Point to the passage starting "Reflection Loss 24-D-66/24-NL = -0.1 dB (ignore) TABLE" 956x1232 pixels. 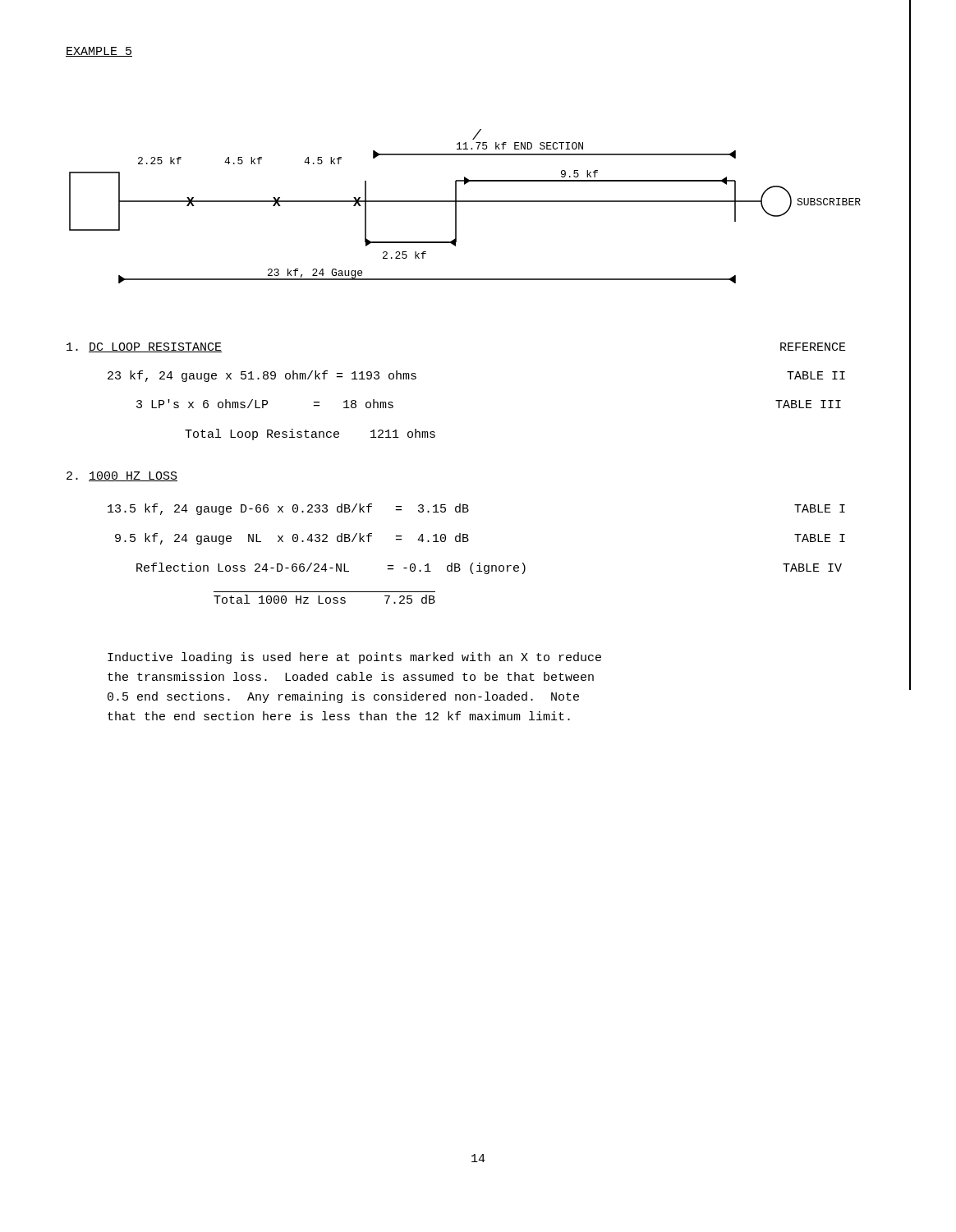[489, 569]
